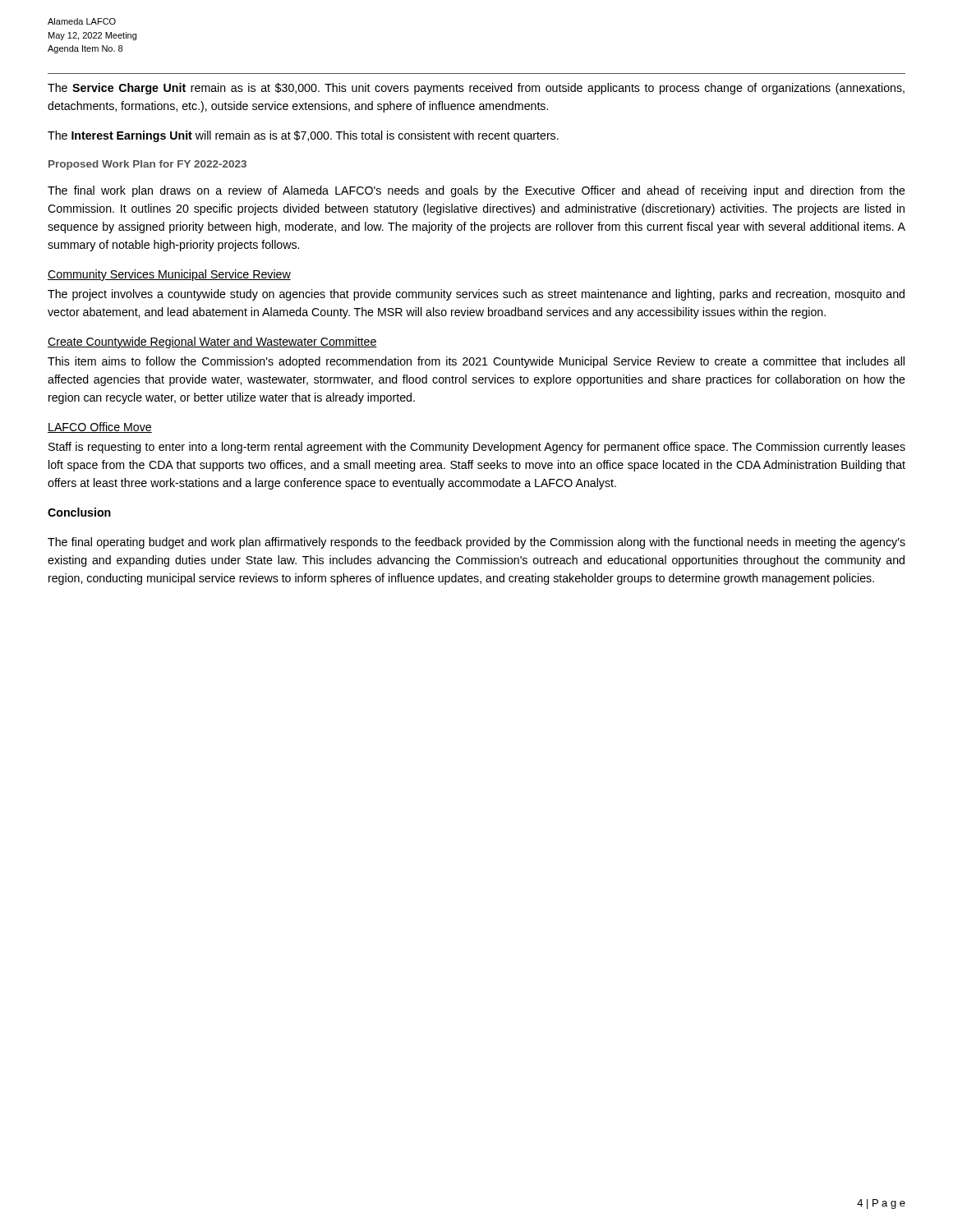Select the text block with the text "Staff is requesting to enter"

point(476,465)
